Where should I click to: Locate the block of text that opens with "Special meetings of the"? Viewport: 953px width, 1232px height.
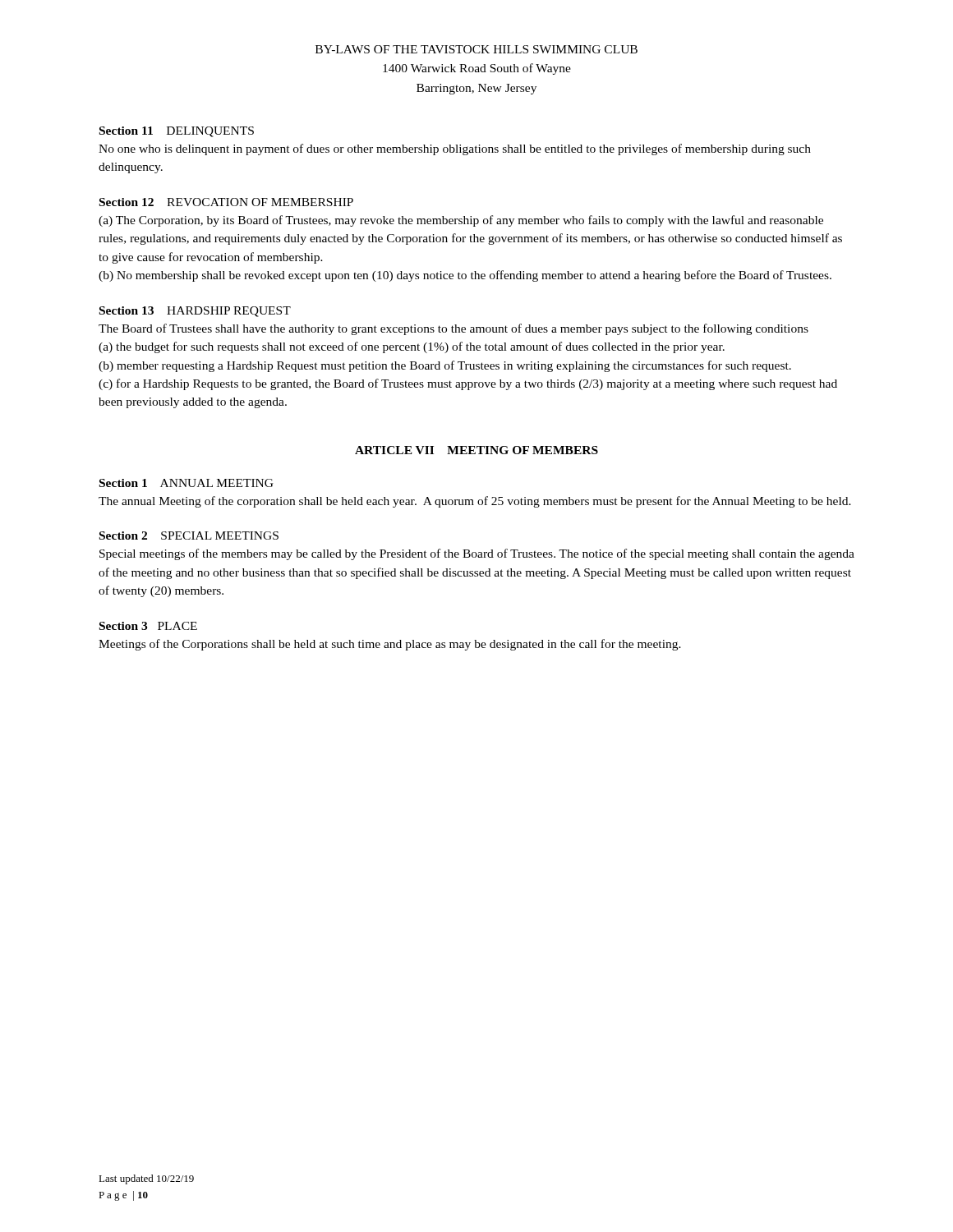[476, 573]
